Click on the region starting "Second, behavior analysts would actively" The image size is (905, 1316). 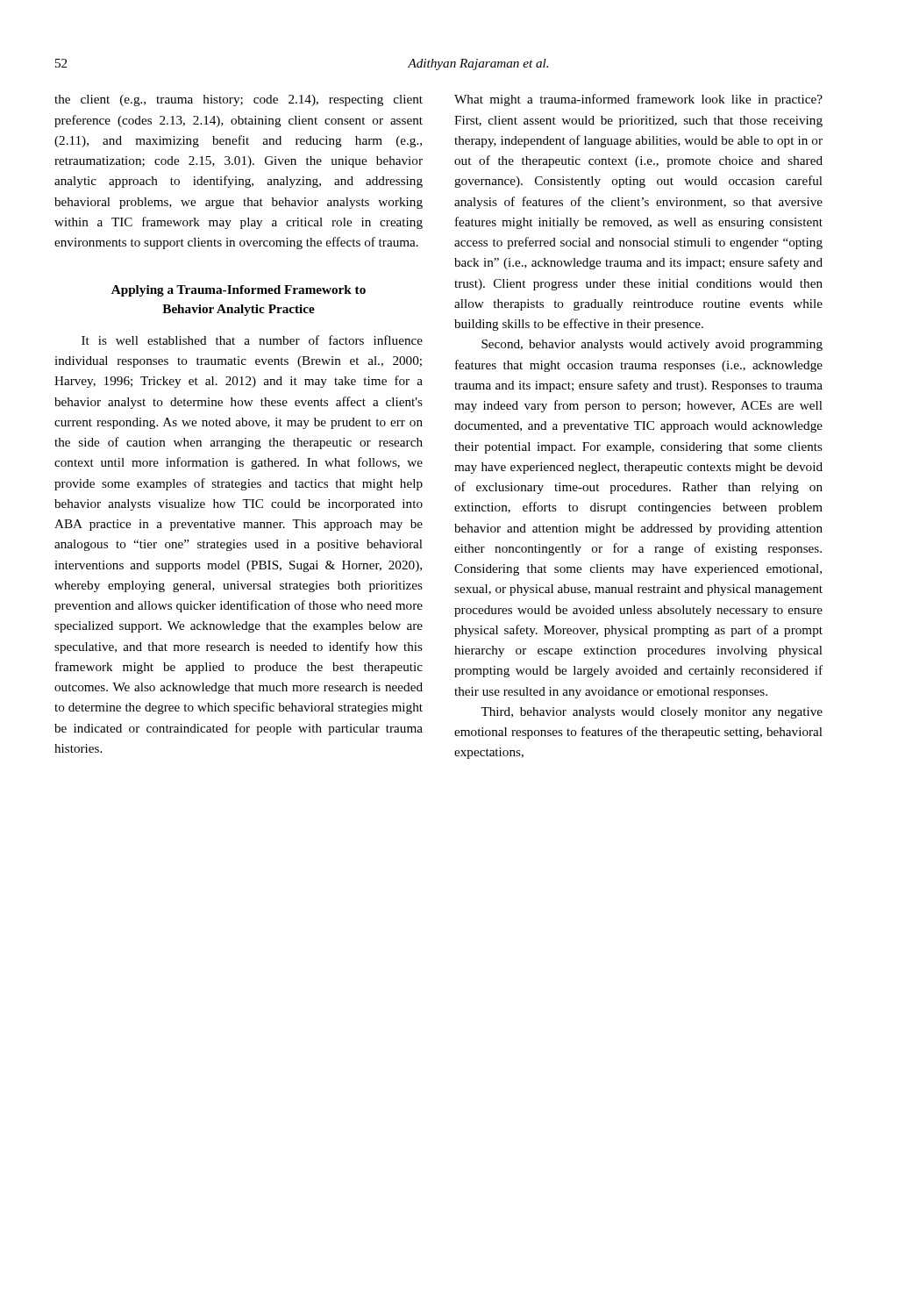[638, 517]
